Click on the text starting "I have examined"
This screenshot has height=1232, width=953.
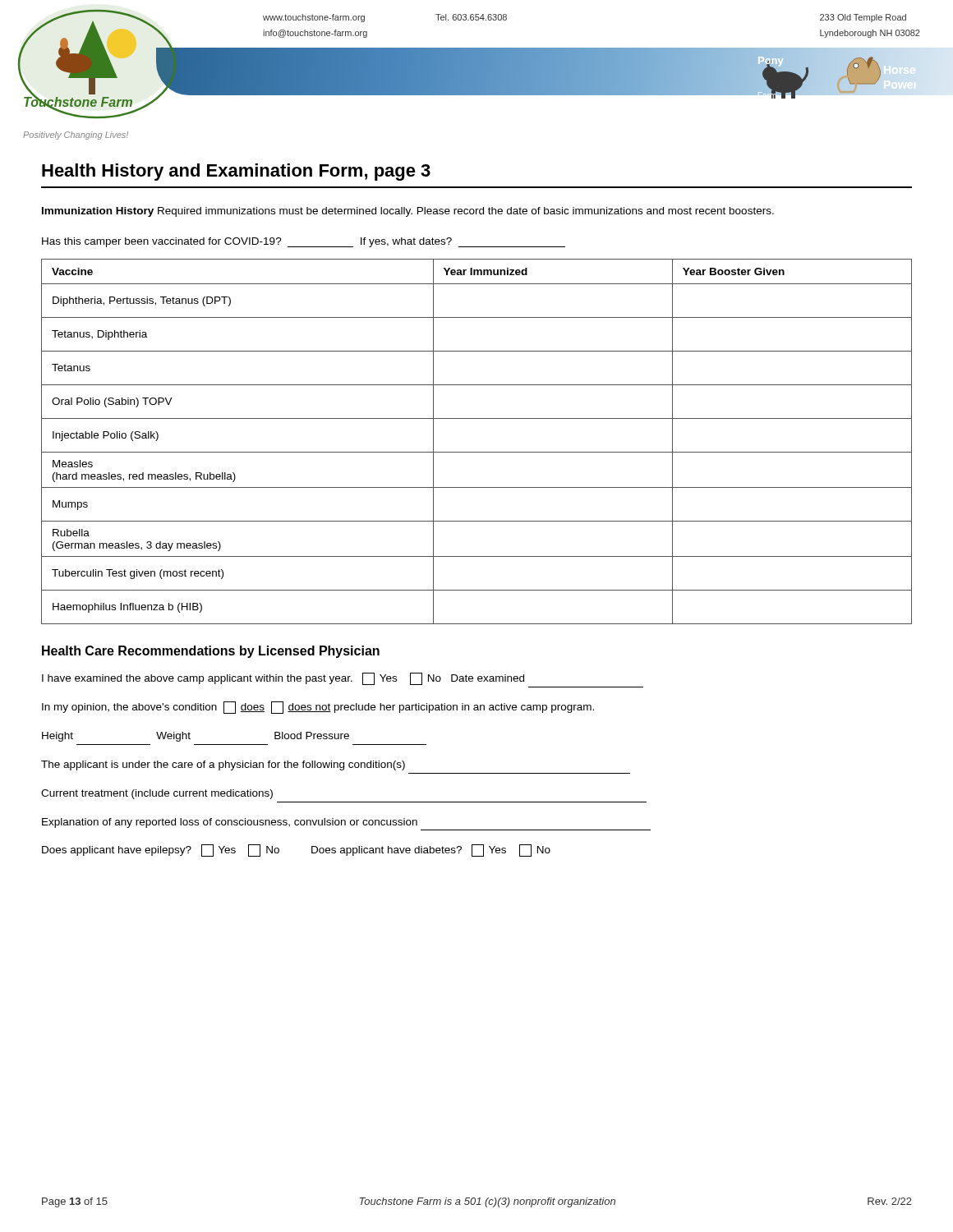coord(342,680)
